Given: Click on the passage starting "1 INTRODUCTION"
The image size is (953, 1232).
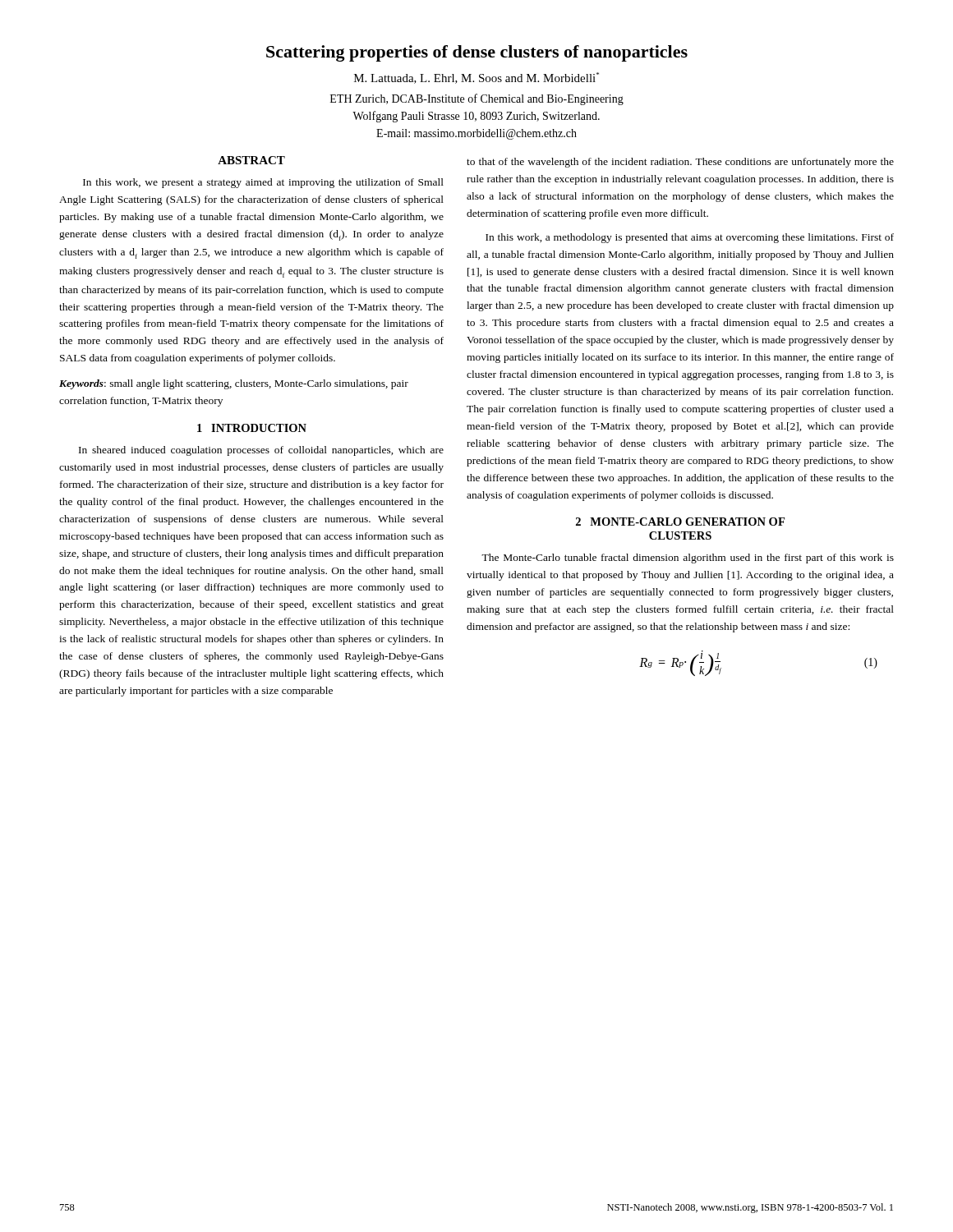Looking at the screenshot, I should pos(251,428).
